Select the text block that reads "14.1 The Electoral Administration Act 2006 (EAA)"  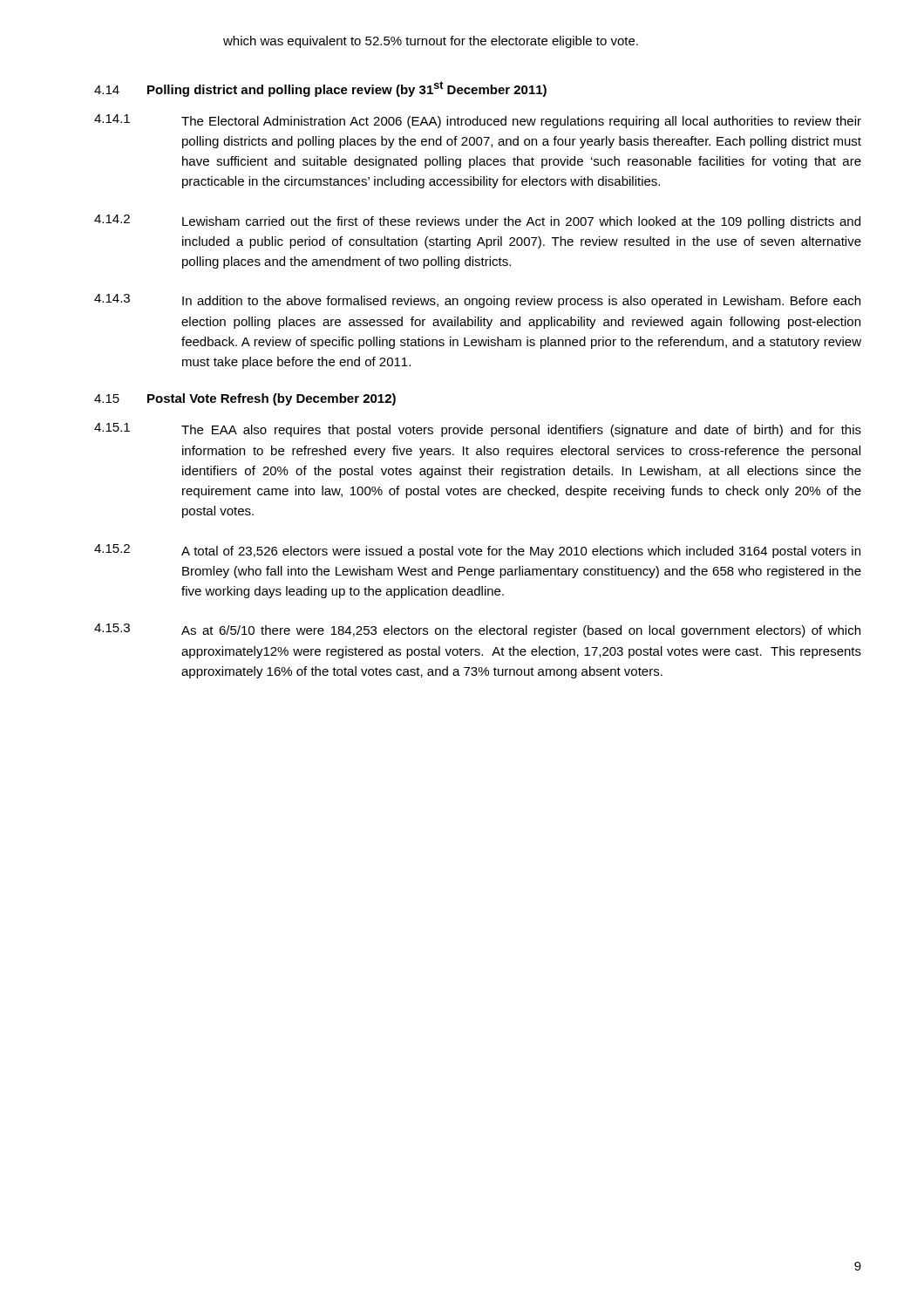tap(478, 151)
